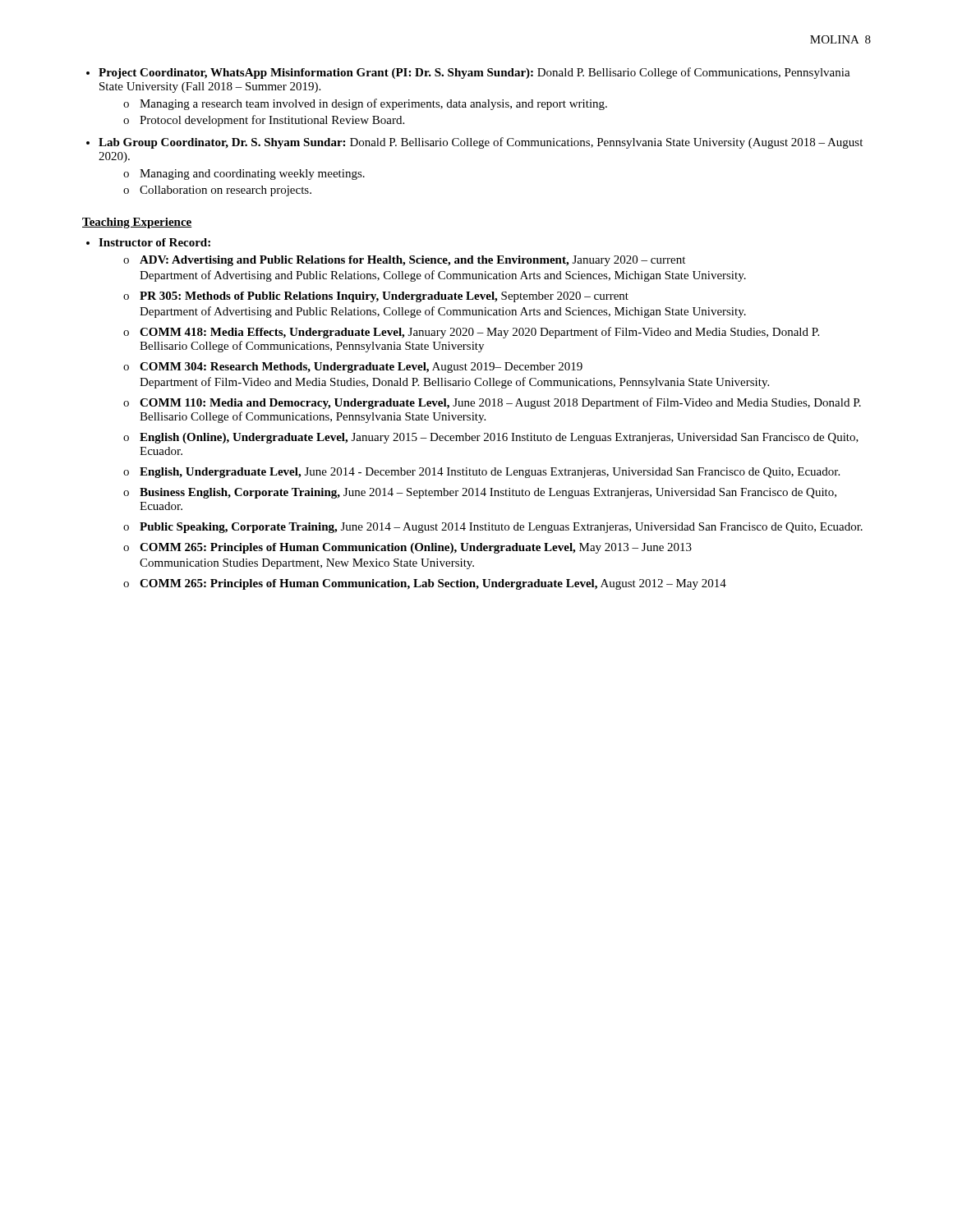
Task: Select the list item that reads "Managing a research team"
Action: point(374,103)
